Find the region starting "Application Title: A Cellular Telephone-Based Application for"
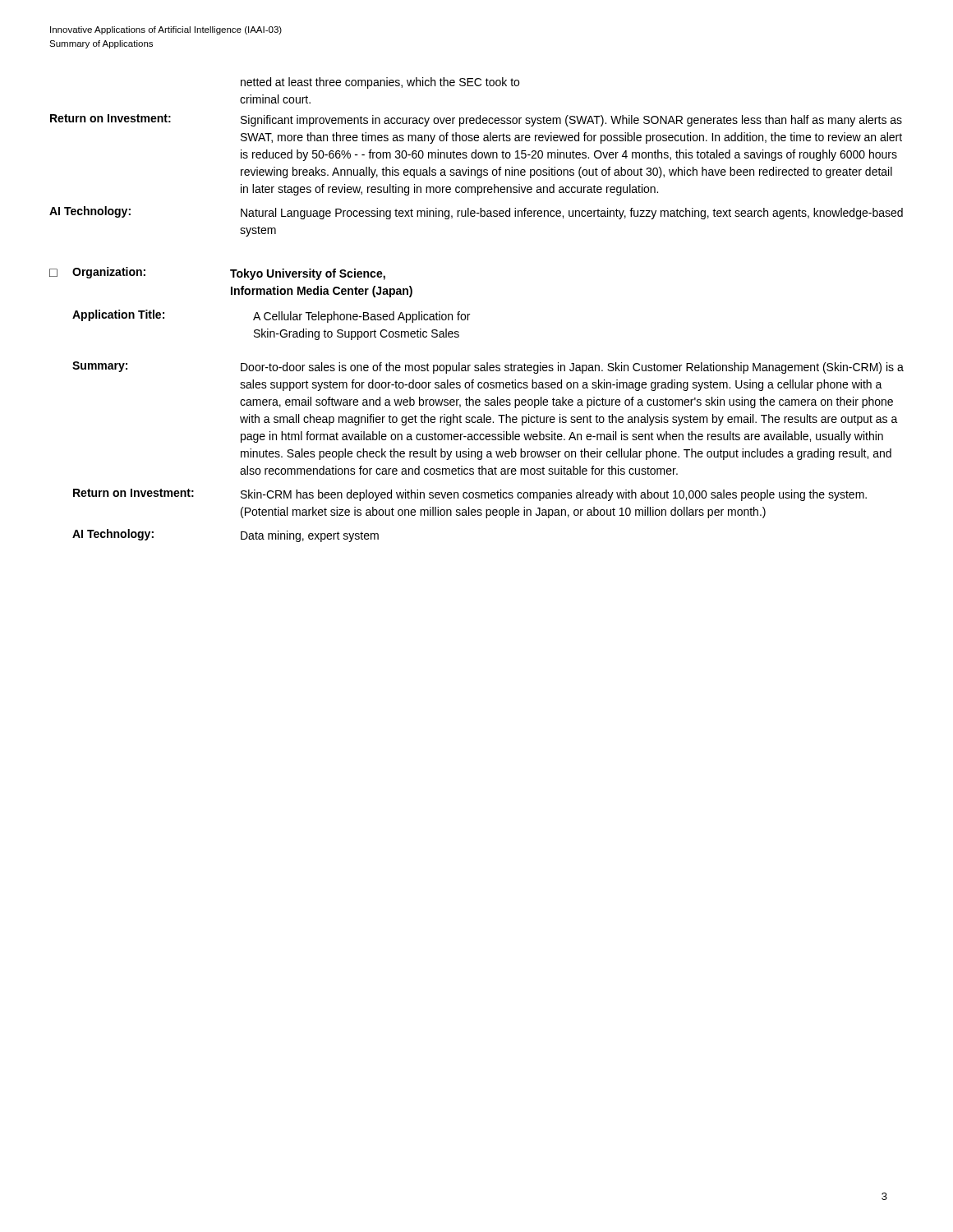The height and width of the screenshot is (1232, 953). pos(271,316)
